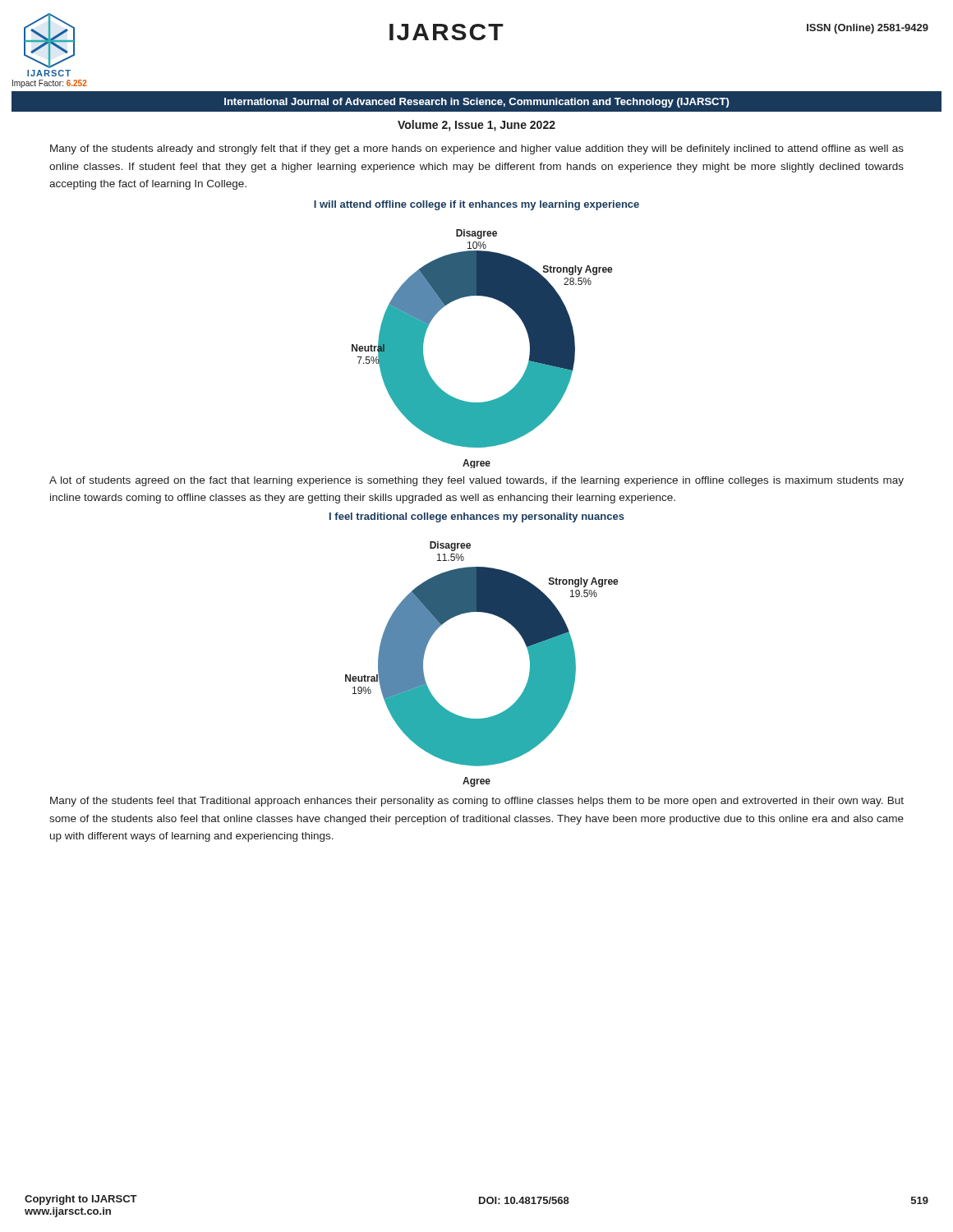Find the block starting "I feel traditional"
The width and height of the screenshot is (953, 1232).
click(476, 516)
